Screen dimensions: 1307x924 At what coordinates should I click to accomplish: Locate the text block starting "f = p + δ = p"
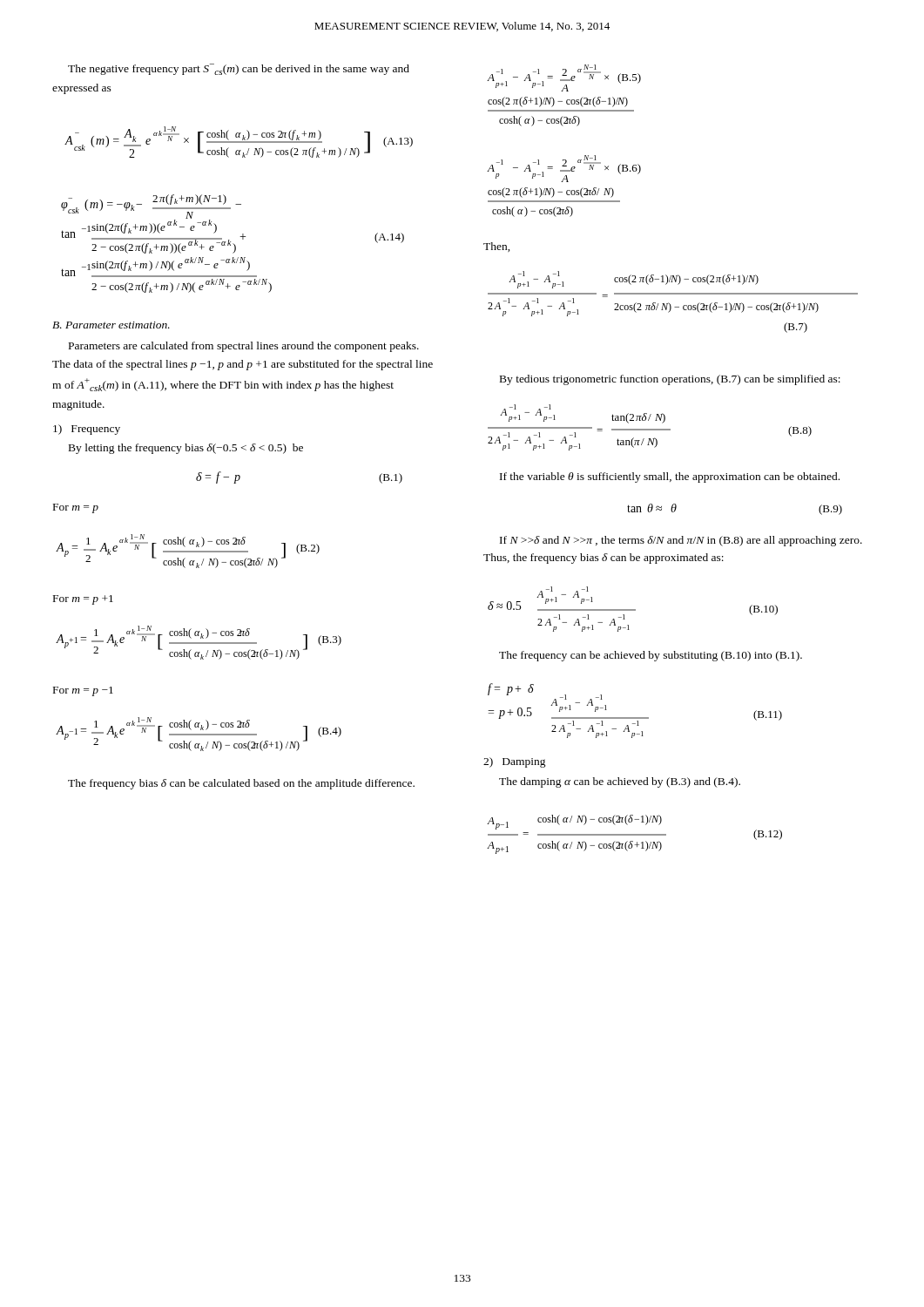click(598, 710)
